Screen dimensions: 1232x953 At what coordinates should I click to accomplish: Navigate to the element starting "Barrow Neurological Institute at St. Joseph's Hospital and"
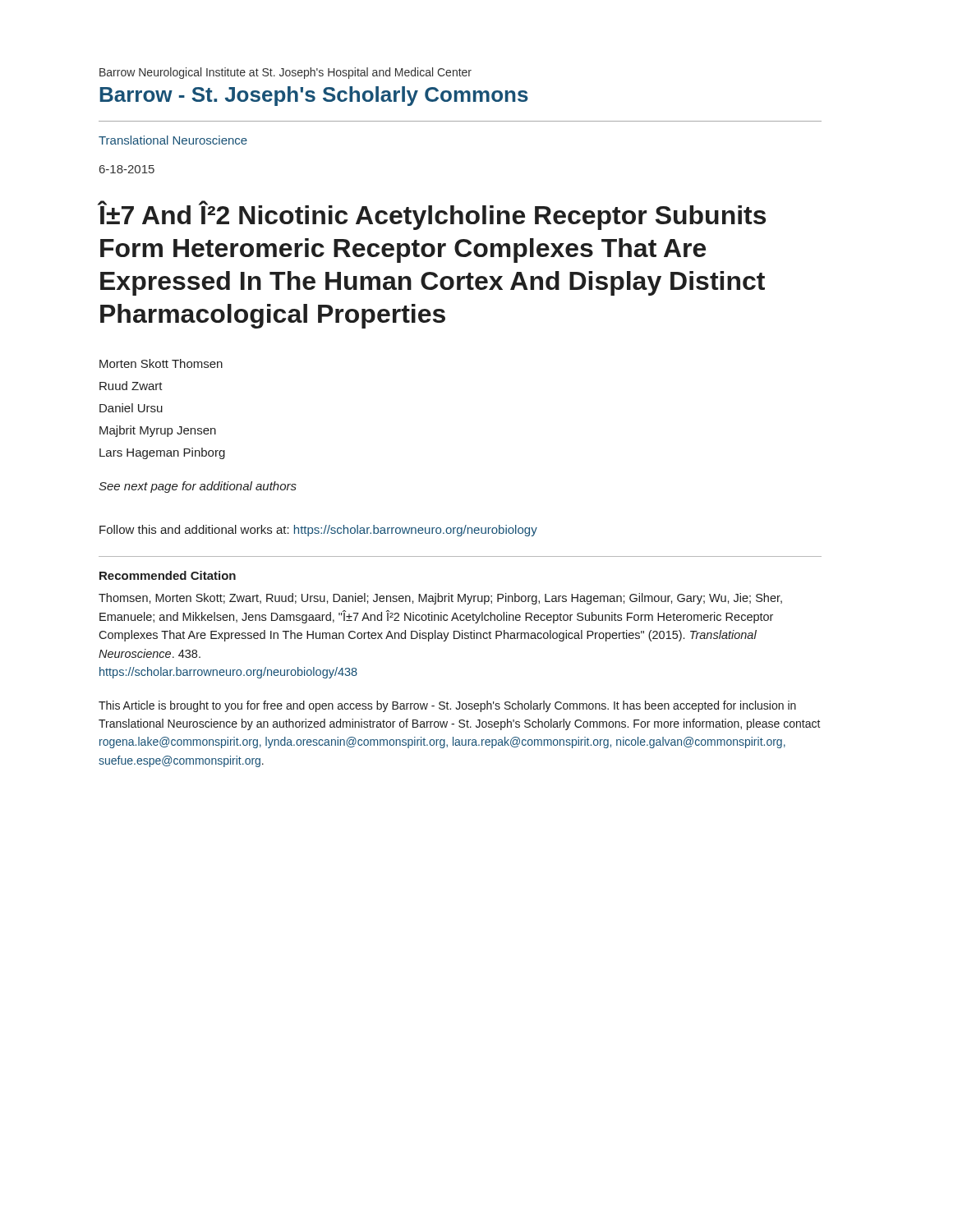(x=285, y=72)
